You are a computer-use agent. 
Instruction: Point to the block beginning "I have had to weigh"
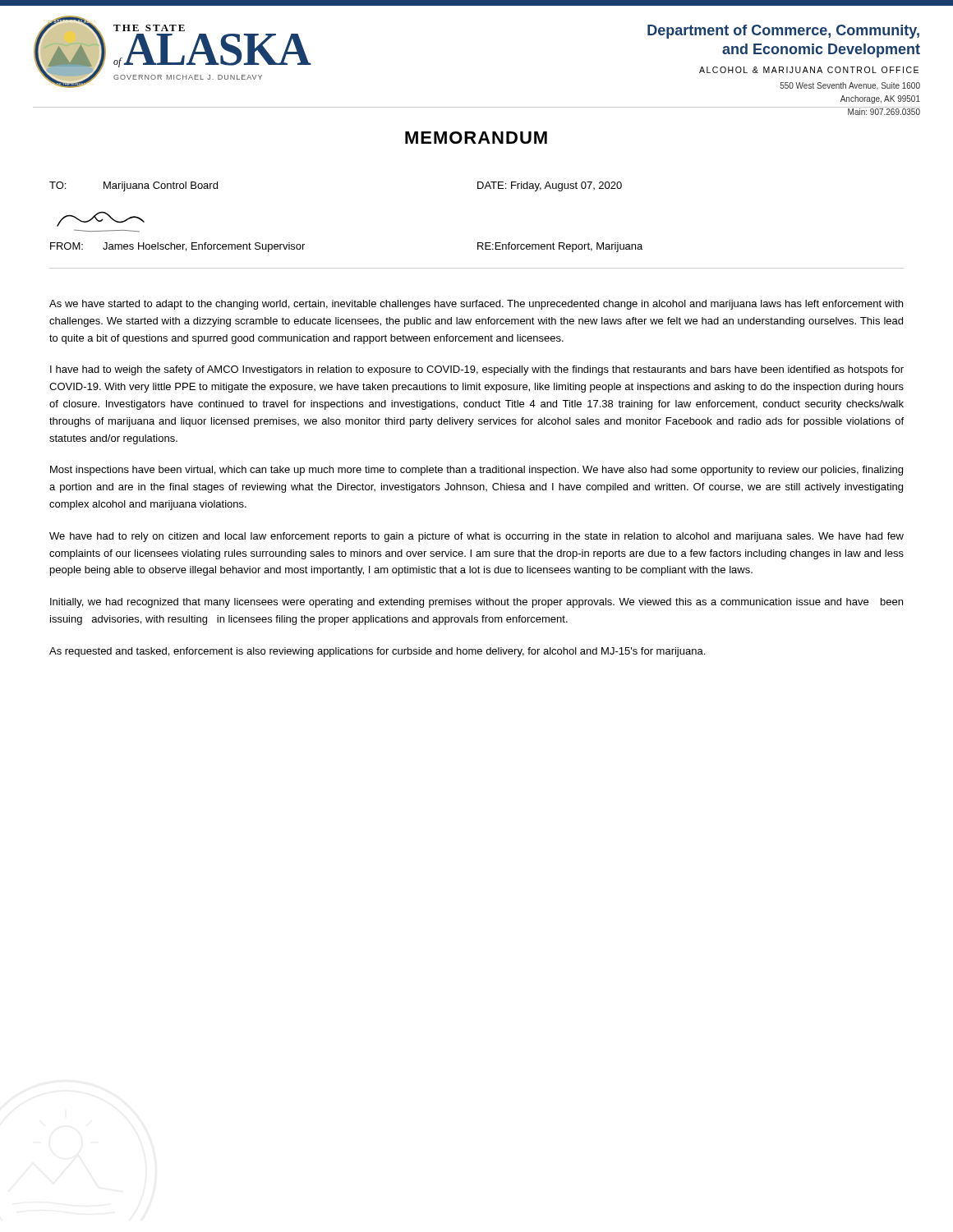[x=476, y=404]
